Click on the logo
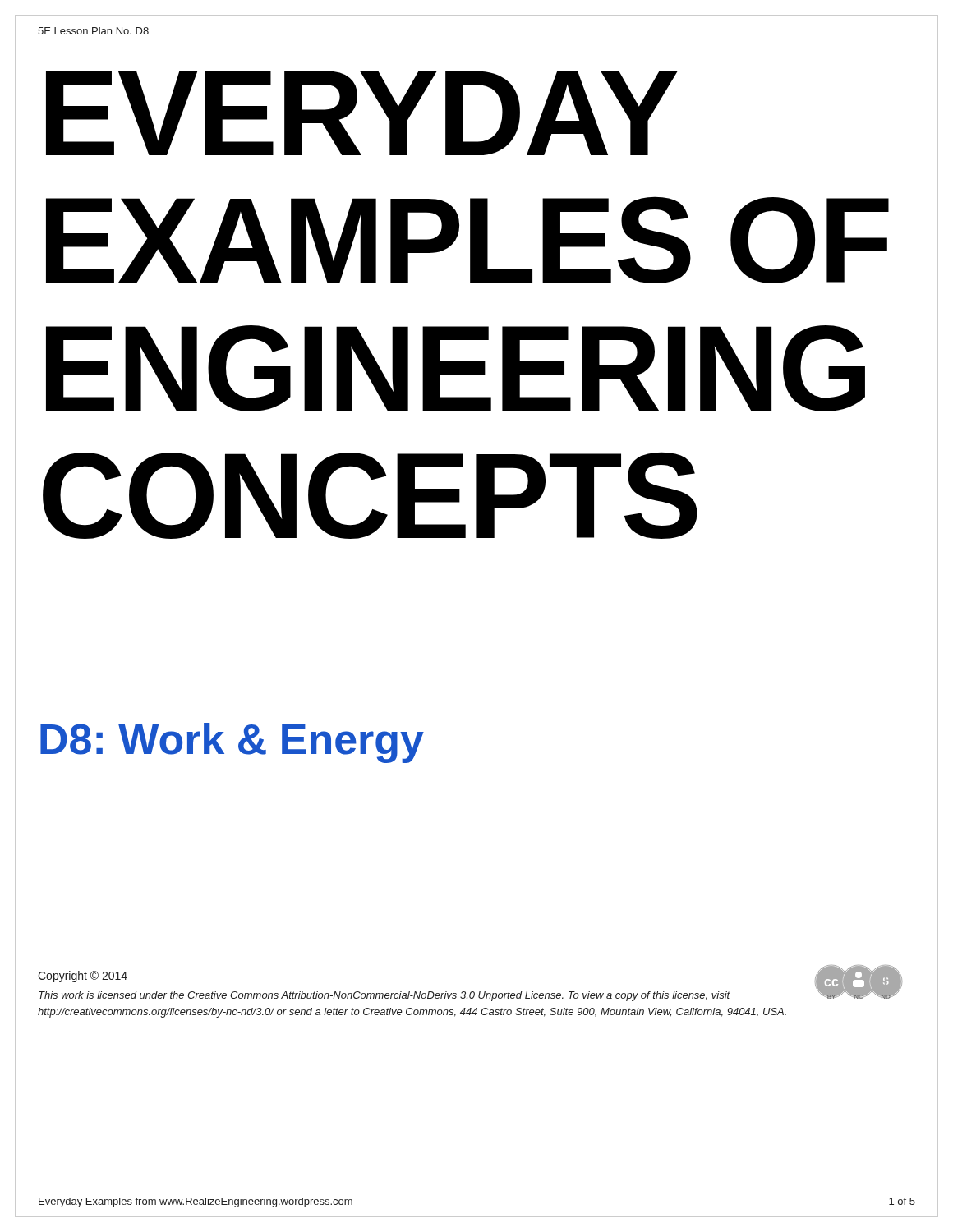 pos(859,983)
